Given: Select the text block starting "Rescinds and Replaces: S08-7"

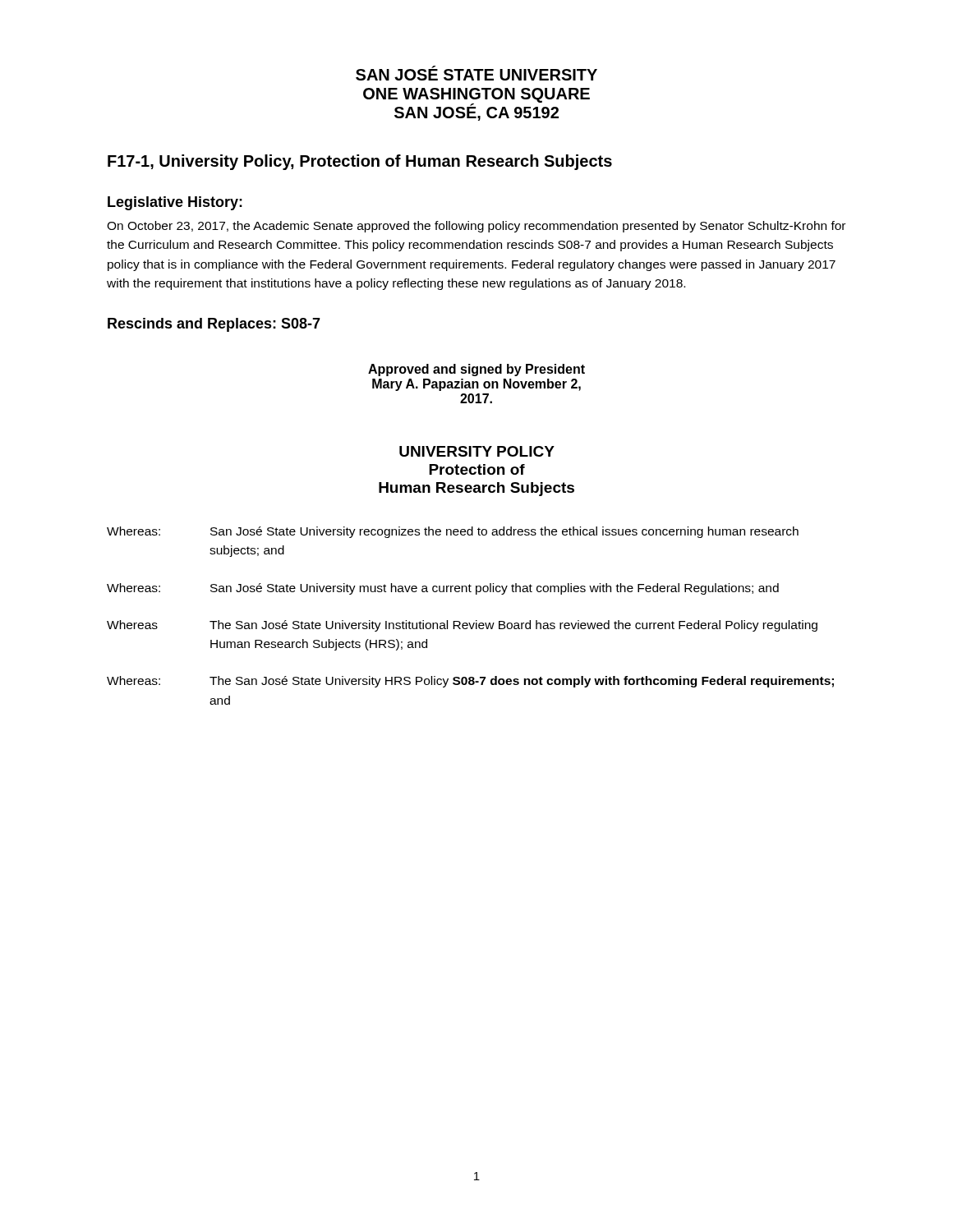Looking at the screenshot, I should tap(214, 324).
